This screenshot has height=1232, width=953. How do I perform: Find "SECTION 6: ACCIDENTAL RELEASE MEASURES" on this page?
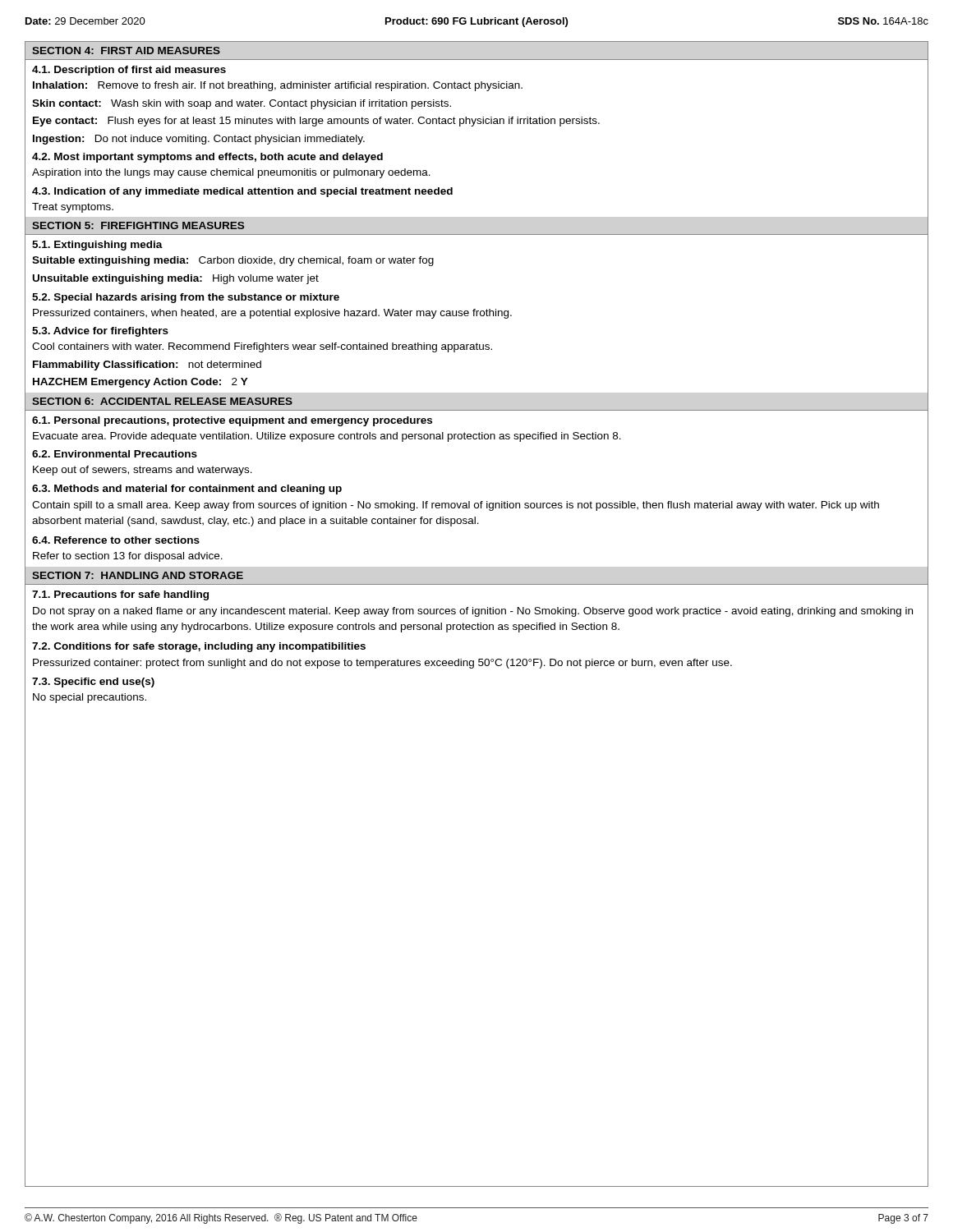click(162, 401)
